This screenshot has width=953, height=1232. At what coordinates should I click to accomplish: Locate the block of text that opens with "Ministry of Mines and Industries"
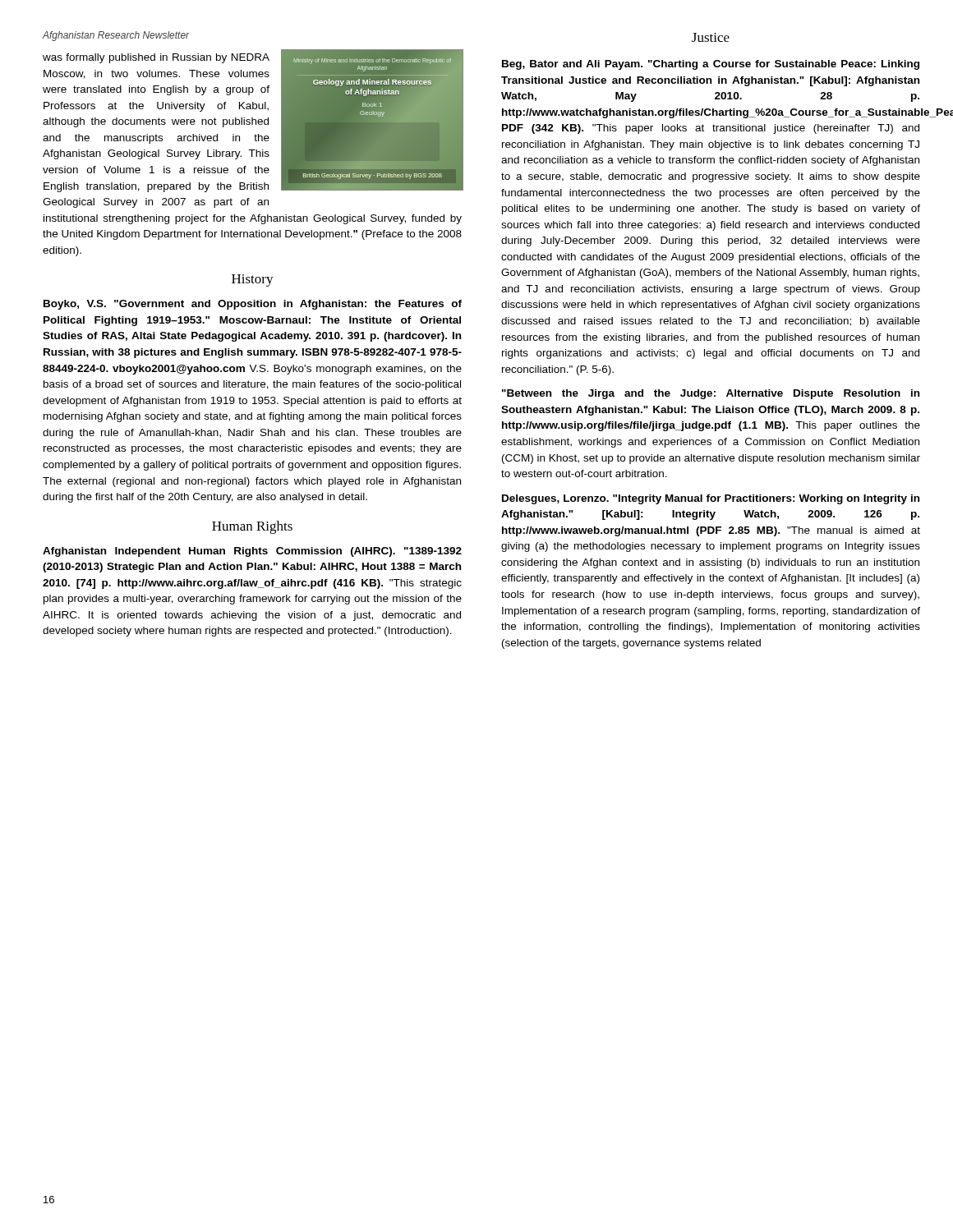click(x=252, y=153)
